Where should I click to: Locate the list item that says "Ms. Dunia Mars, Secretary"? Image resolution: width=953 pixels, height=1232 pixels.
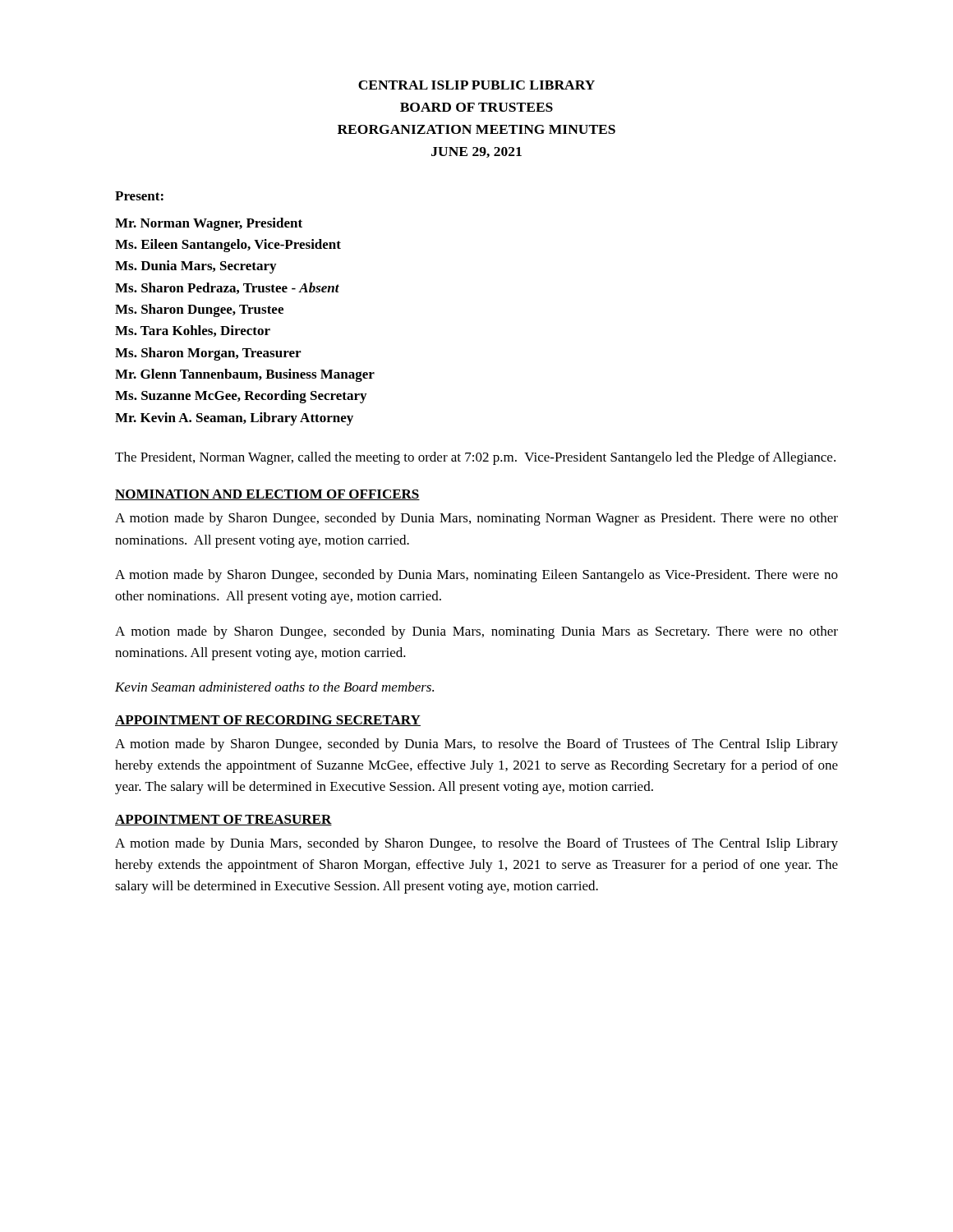(196, 267)
